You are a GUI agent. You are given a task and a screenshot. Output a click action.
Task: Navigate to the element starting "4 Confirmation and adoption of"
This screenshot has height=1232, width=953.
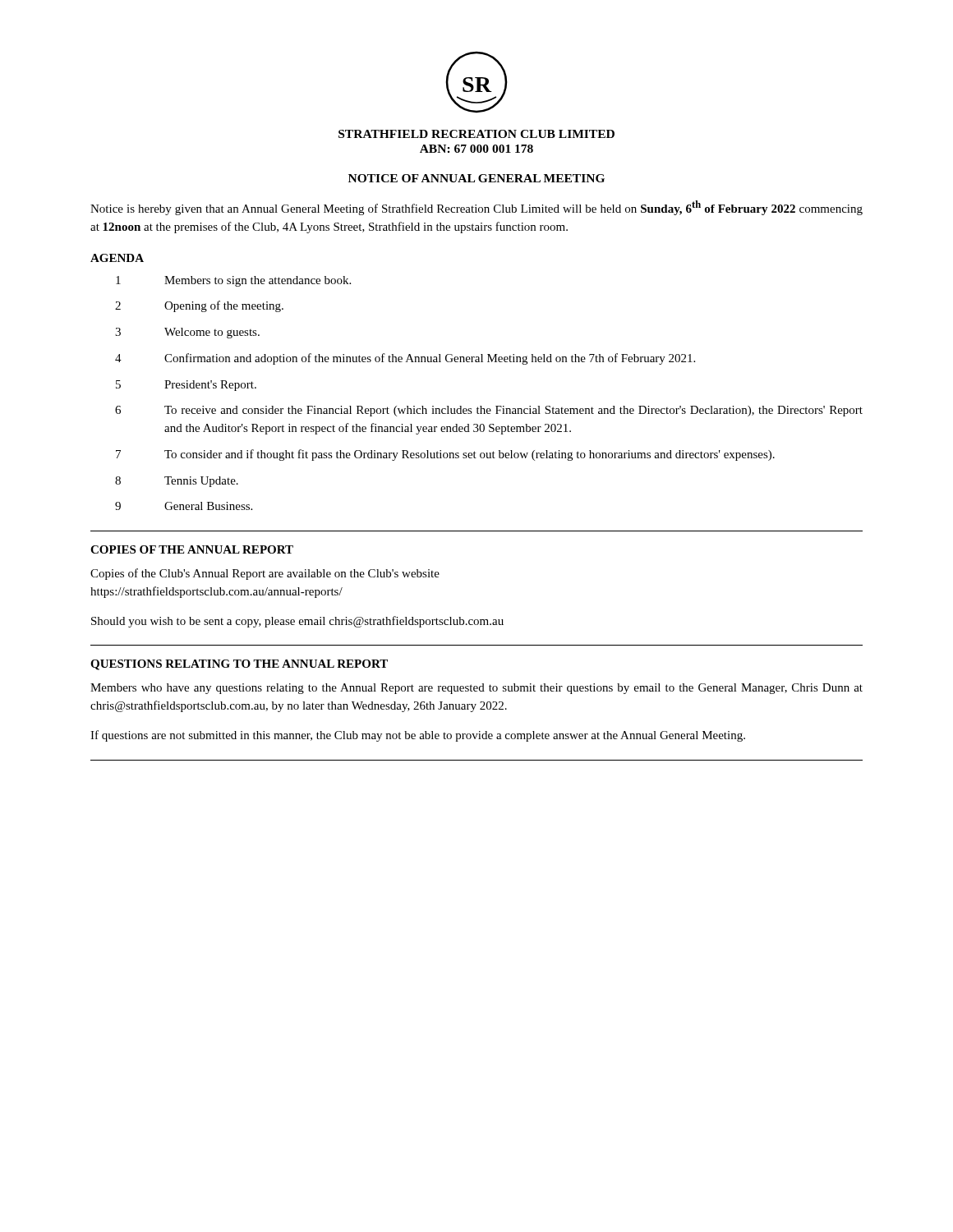[476, 359]
